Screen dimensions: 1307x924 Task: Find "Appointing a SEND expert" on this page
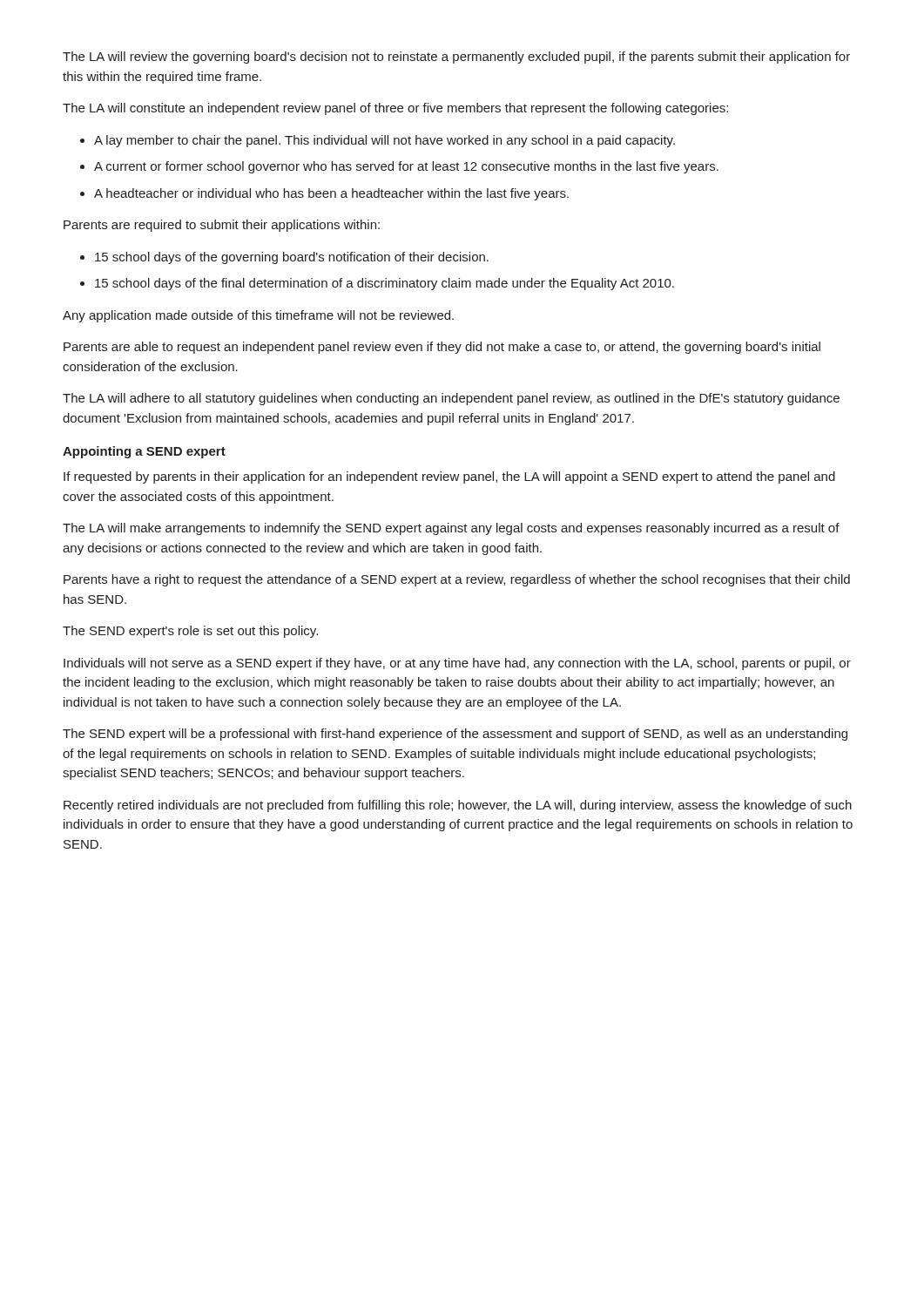point(144,451)
